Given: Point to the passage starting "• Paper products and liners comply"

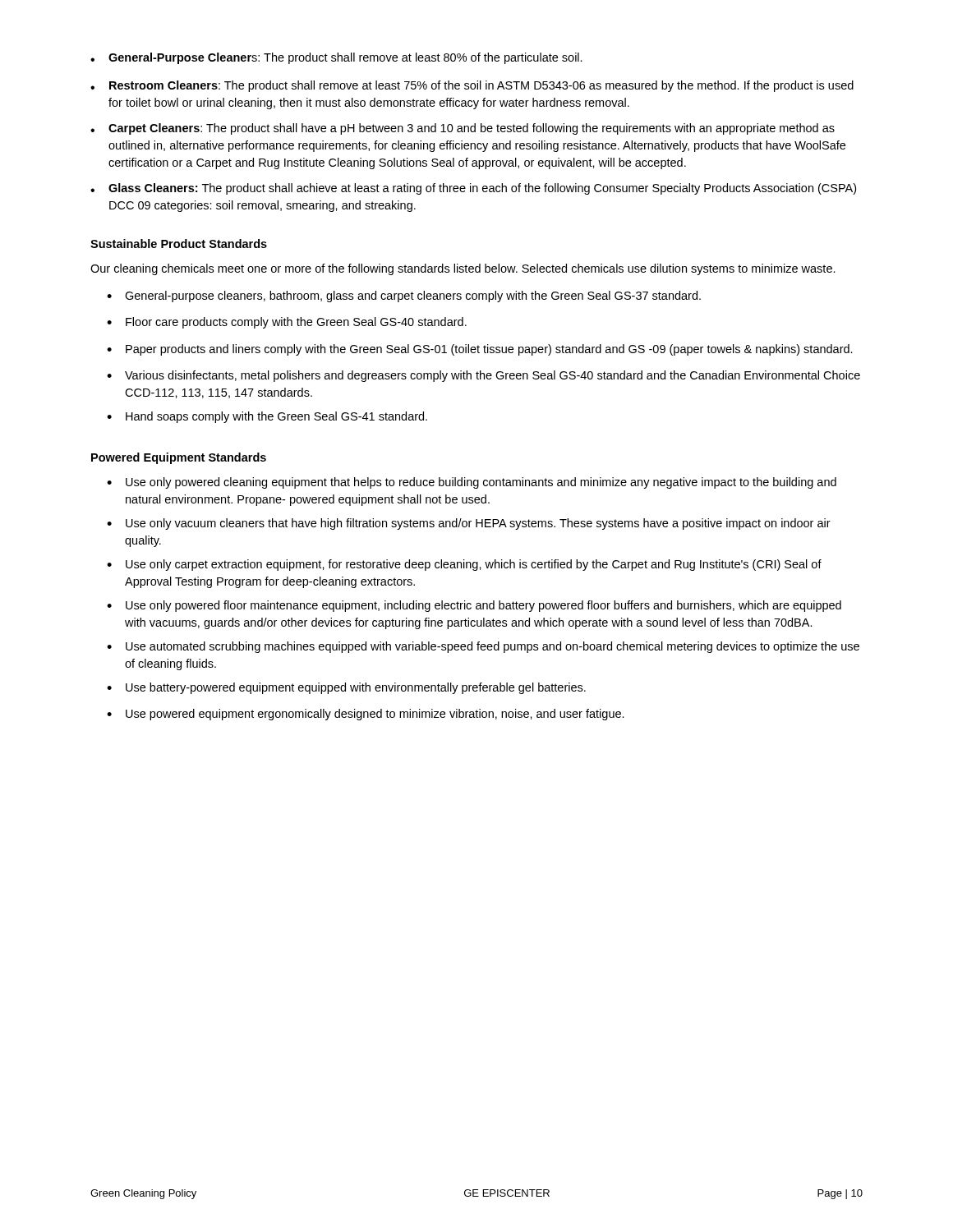Looking at the screenshot, I should pyautogui.click(x=485, y=350).
